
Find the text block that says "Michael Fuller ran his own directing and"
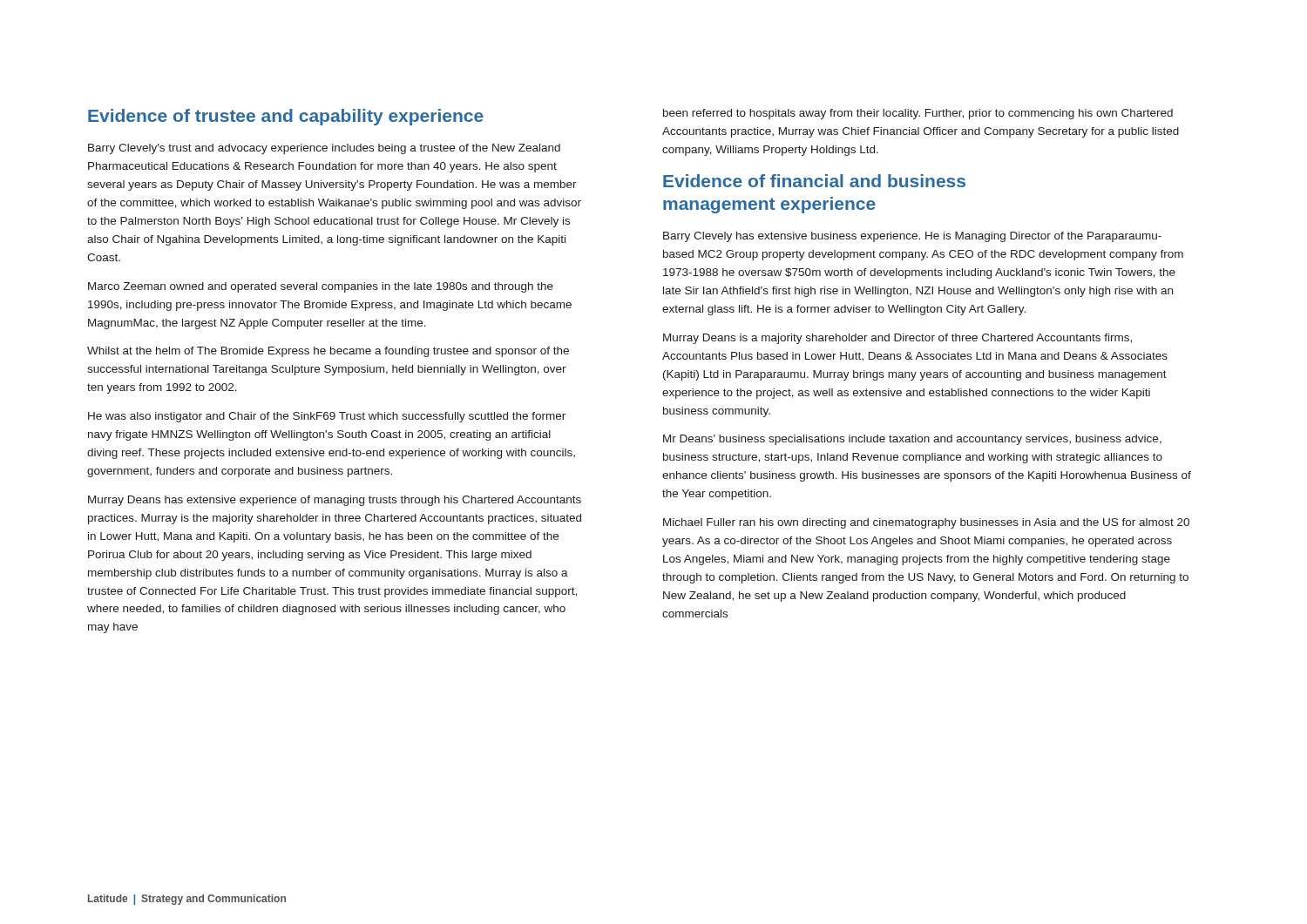pos(928,569)
